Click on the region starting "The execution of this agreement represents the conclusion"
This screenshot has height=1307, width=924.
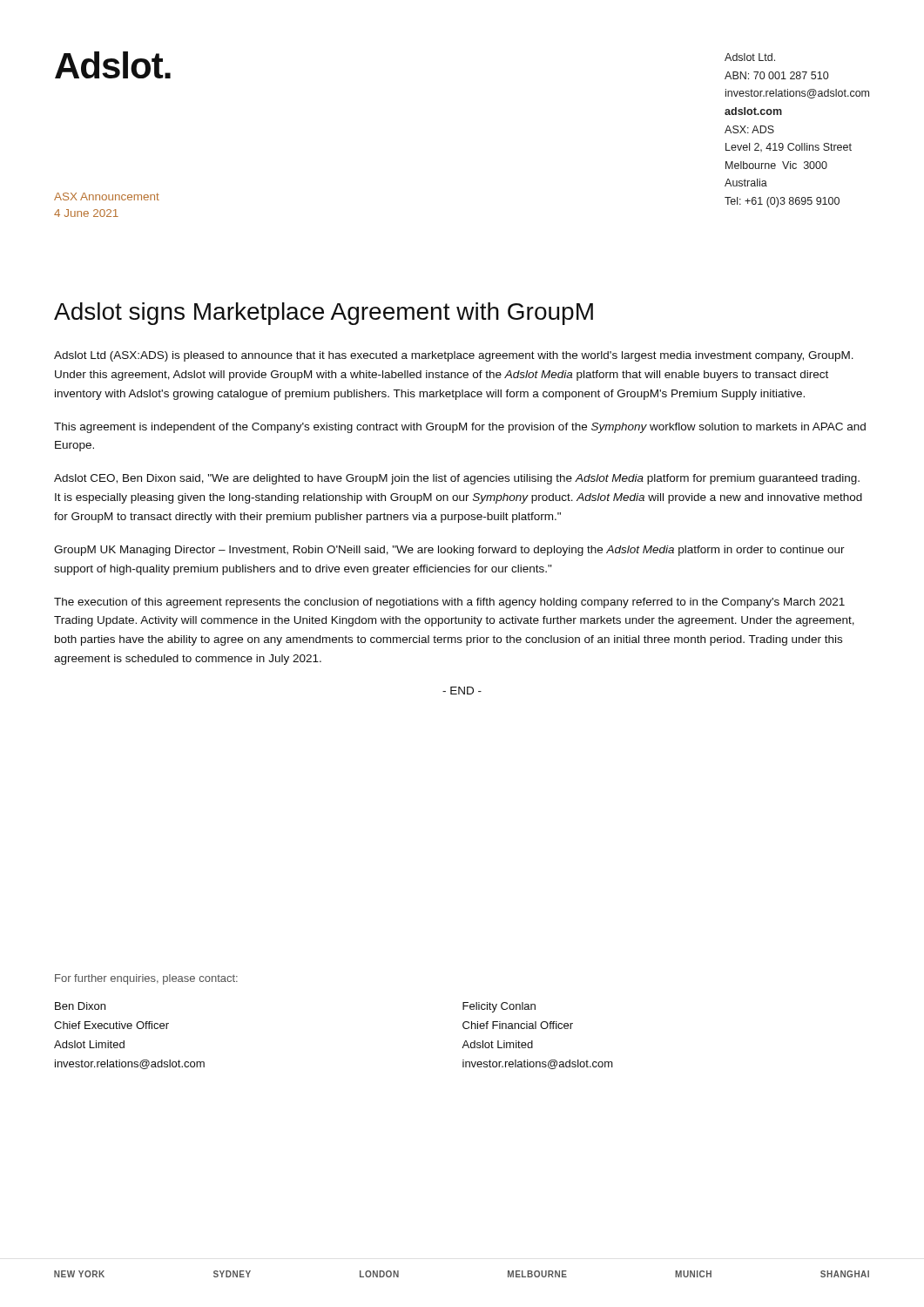[x=454, y=630]
